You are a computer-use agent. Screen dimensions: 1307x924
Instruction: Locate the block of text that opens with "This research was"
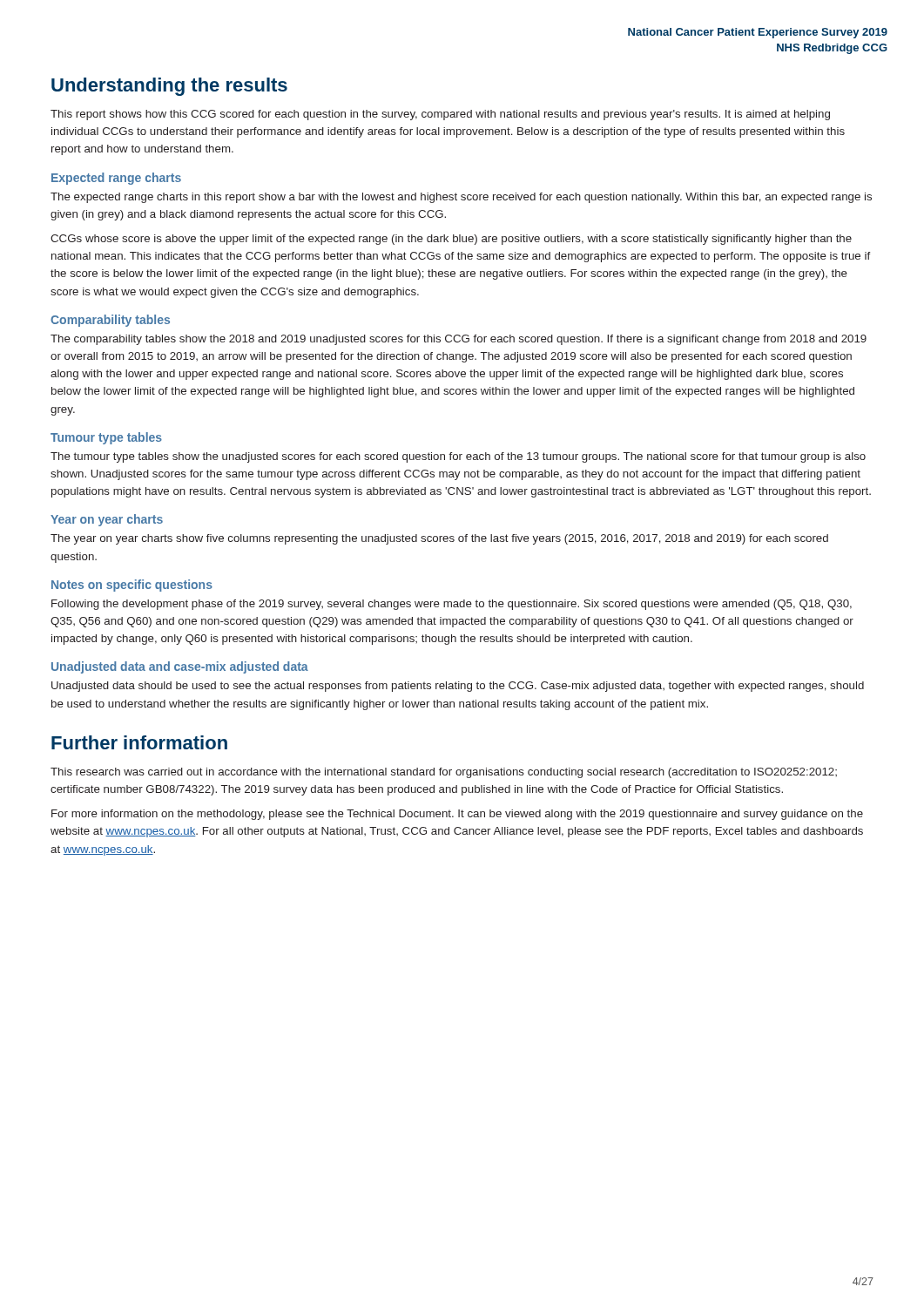coord(462,781)
